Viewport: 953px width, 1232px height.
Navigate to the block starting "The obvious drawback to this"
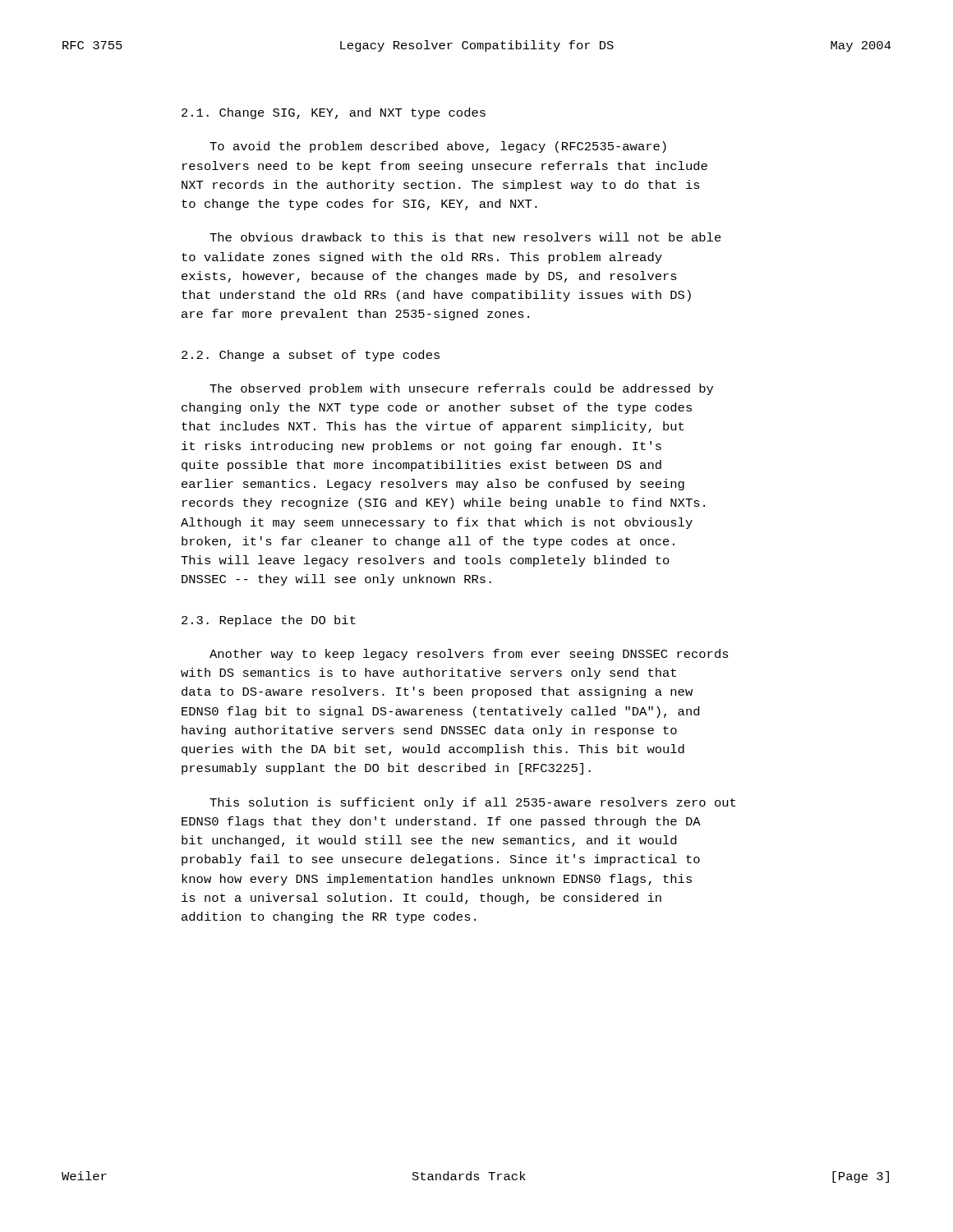[x=451, y=277]
